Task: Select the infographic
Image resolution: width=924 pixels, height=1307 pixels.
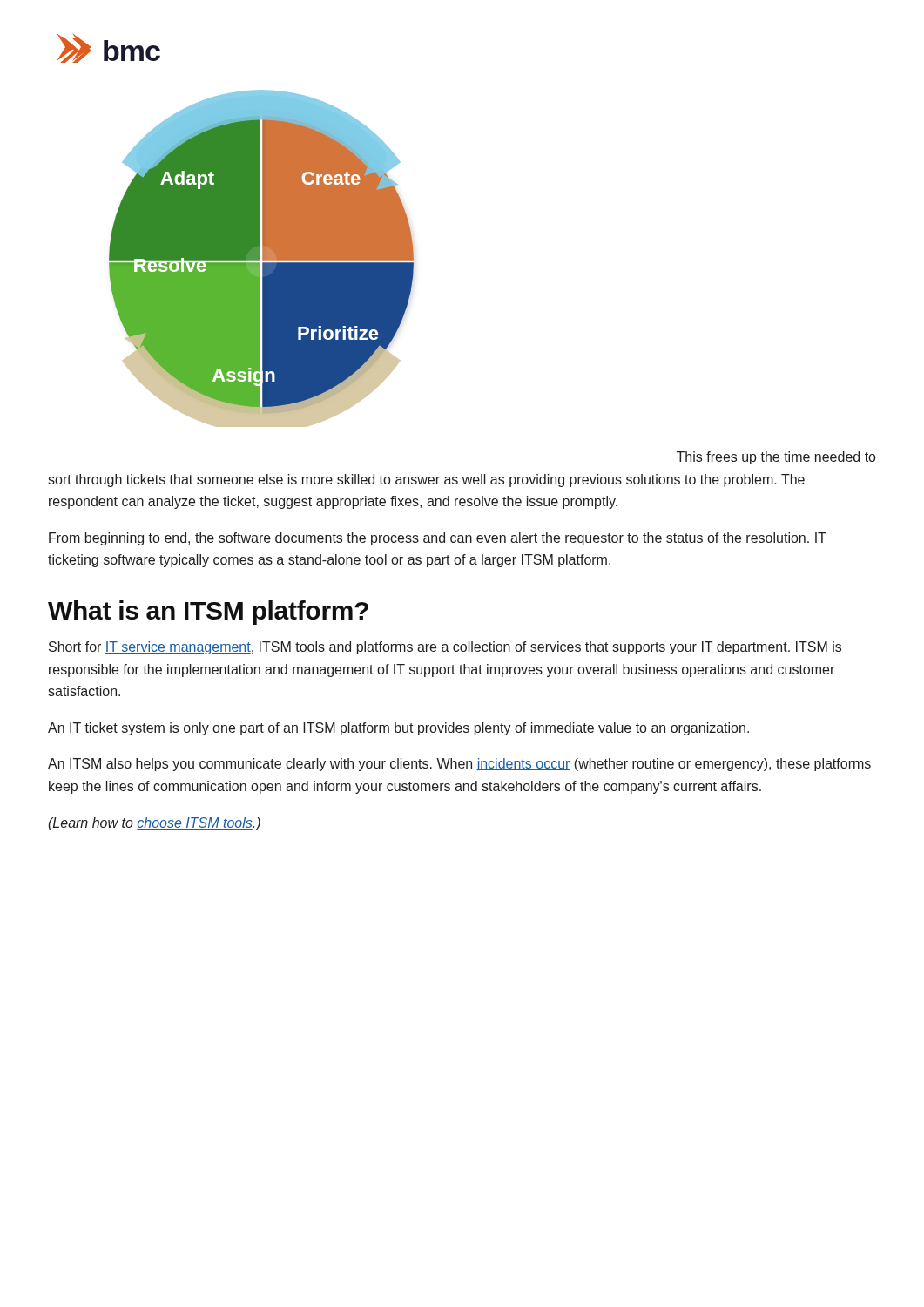Action: pos(462,228)
